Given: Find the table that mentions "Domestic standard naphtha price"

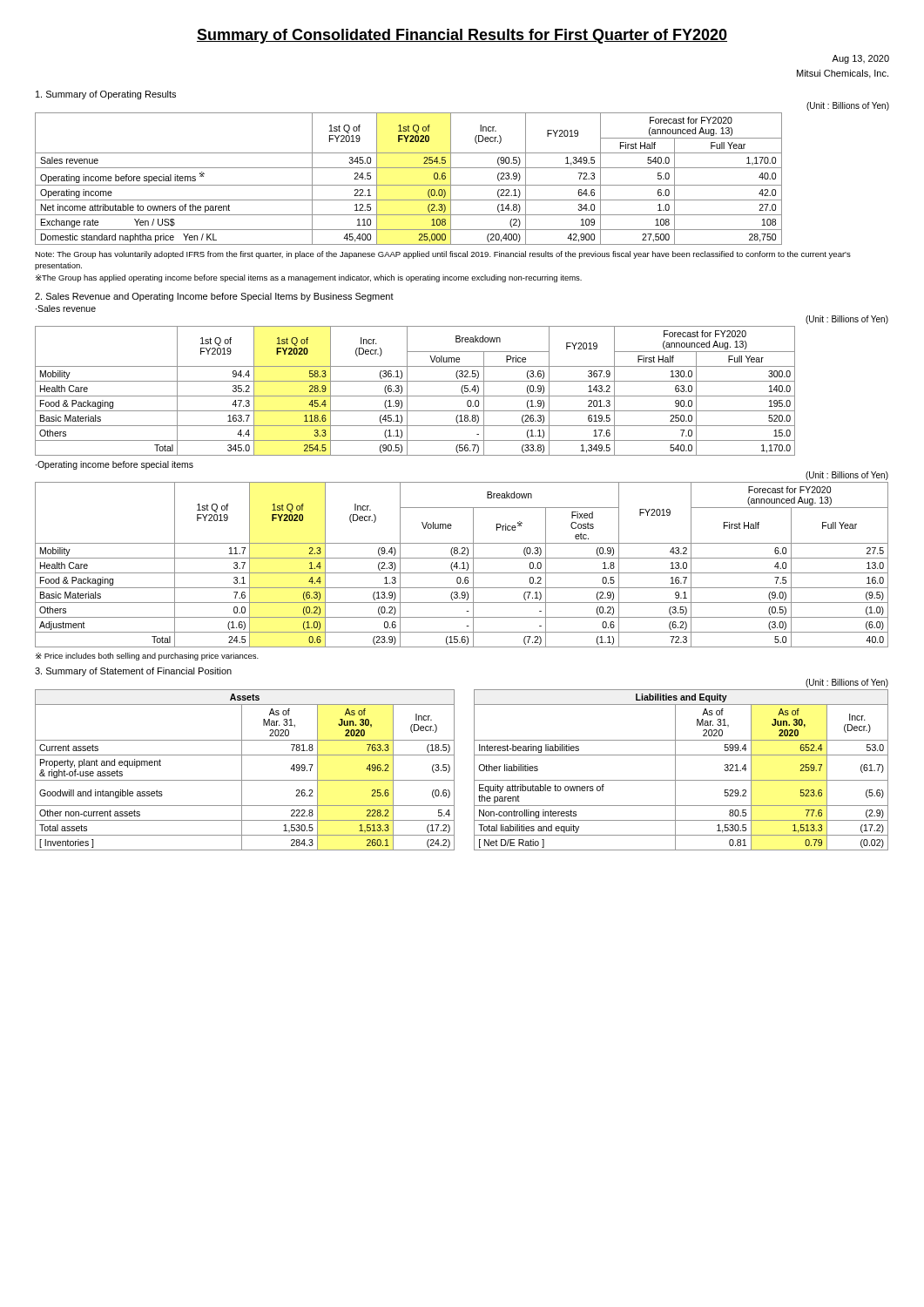Looking at the screenshot, I should click(x=462, y=178).
